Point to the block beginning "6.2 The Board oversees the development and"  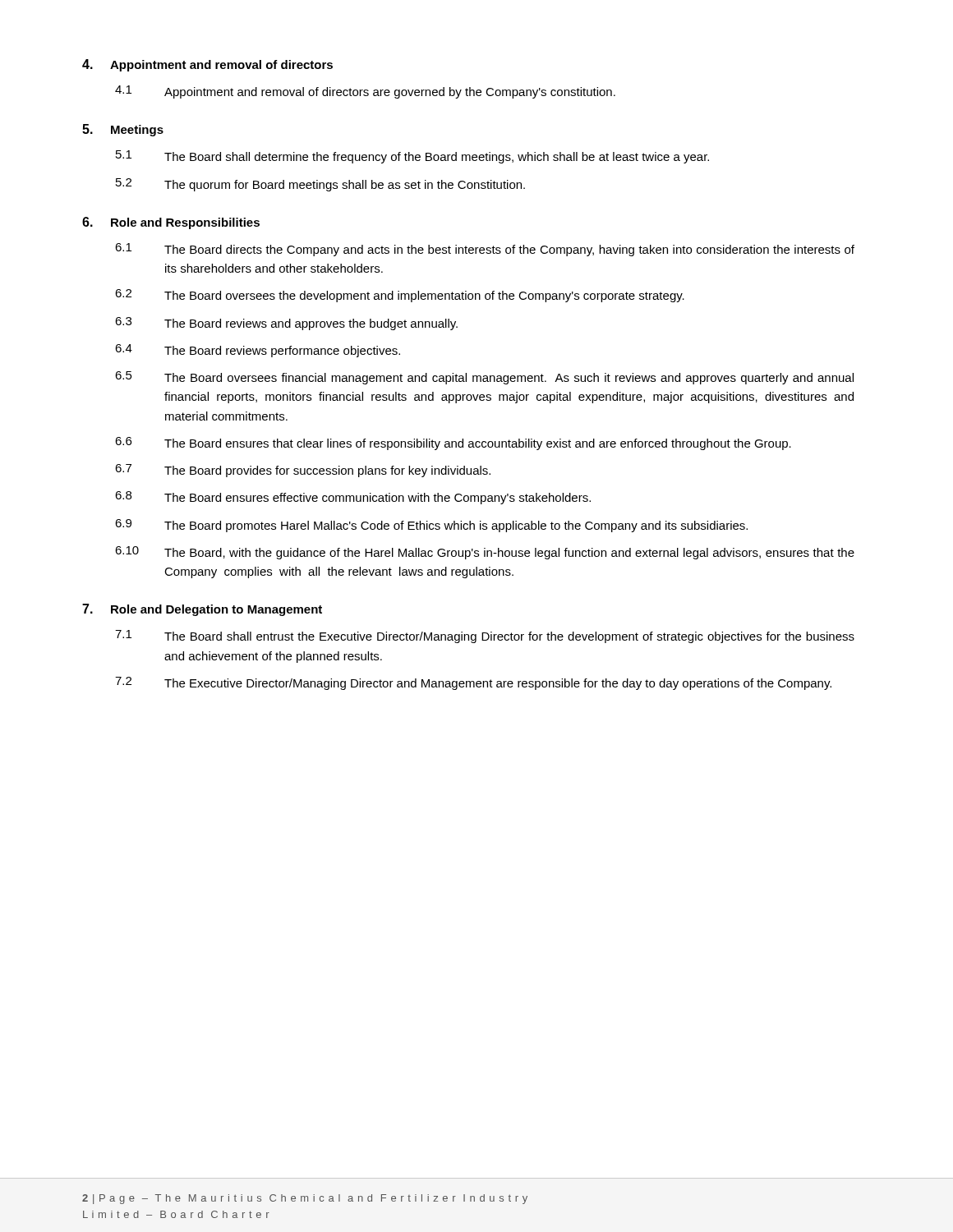click(x=485, y=296)
